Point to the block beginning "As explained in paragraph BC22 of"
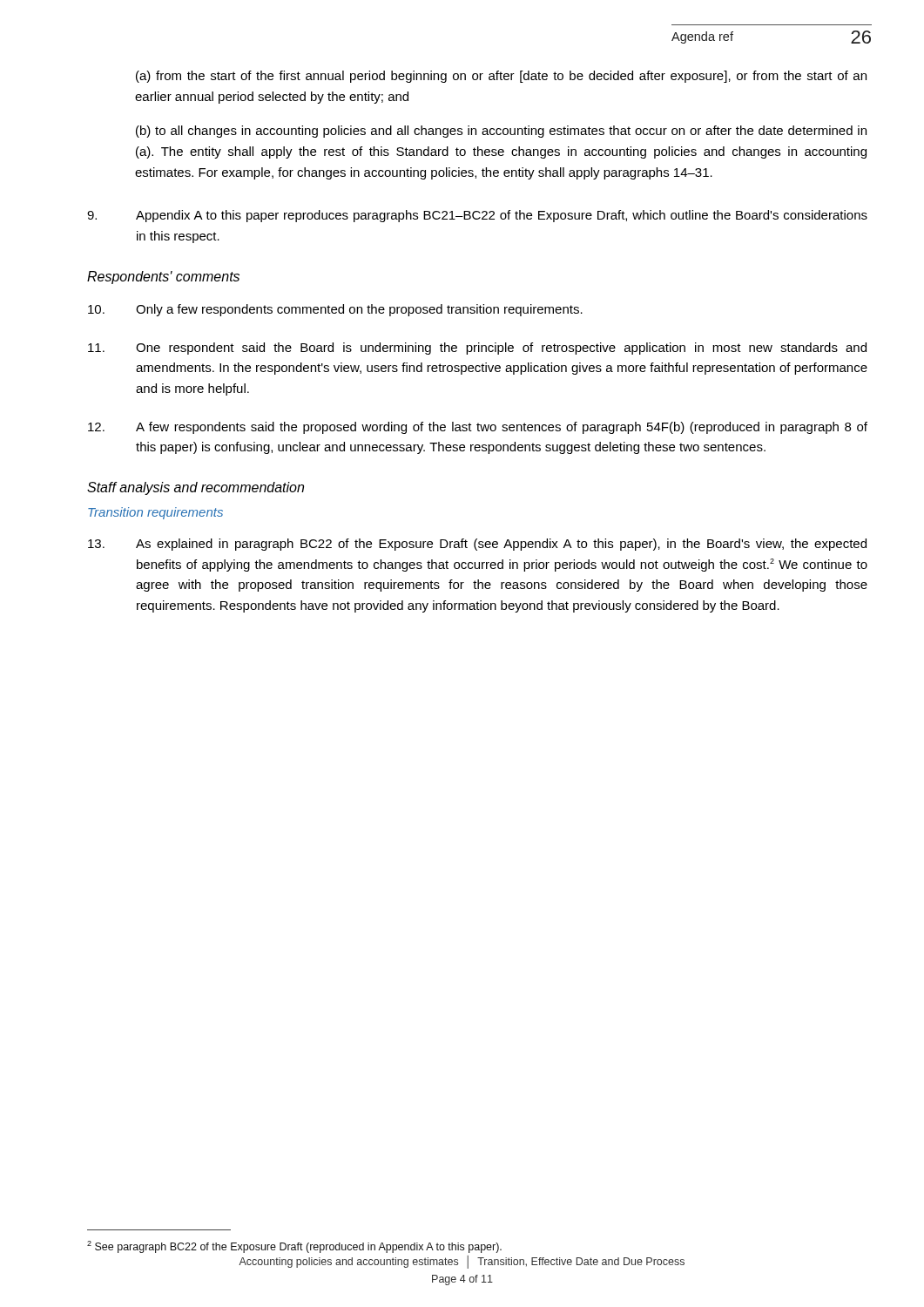 pos(477,574)
